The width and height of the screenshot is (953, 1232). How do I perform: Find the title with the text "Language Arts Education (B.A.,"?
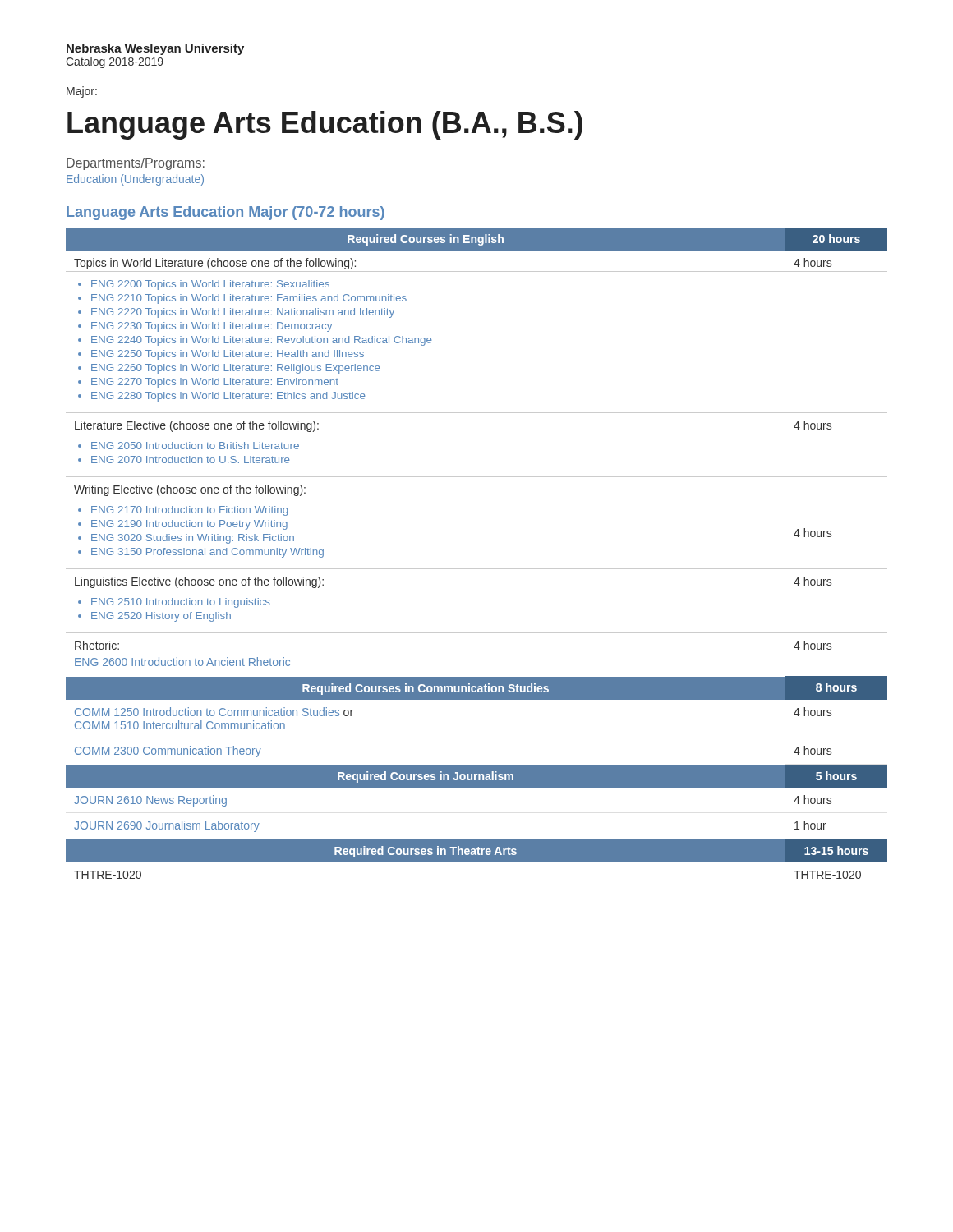[x=325, y=123]
